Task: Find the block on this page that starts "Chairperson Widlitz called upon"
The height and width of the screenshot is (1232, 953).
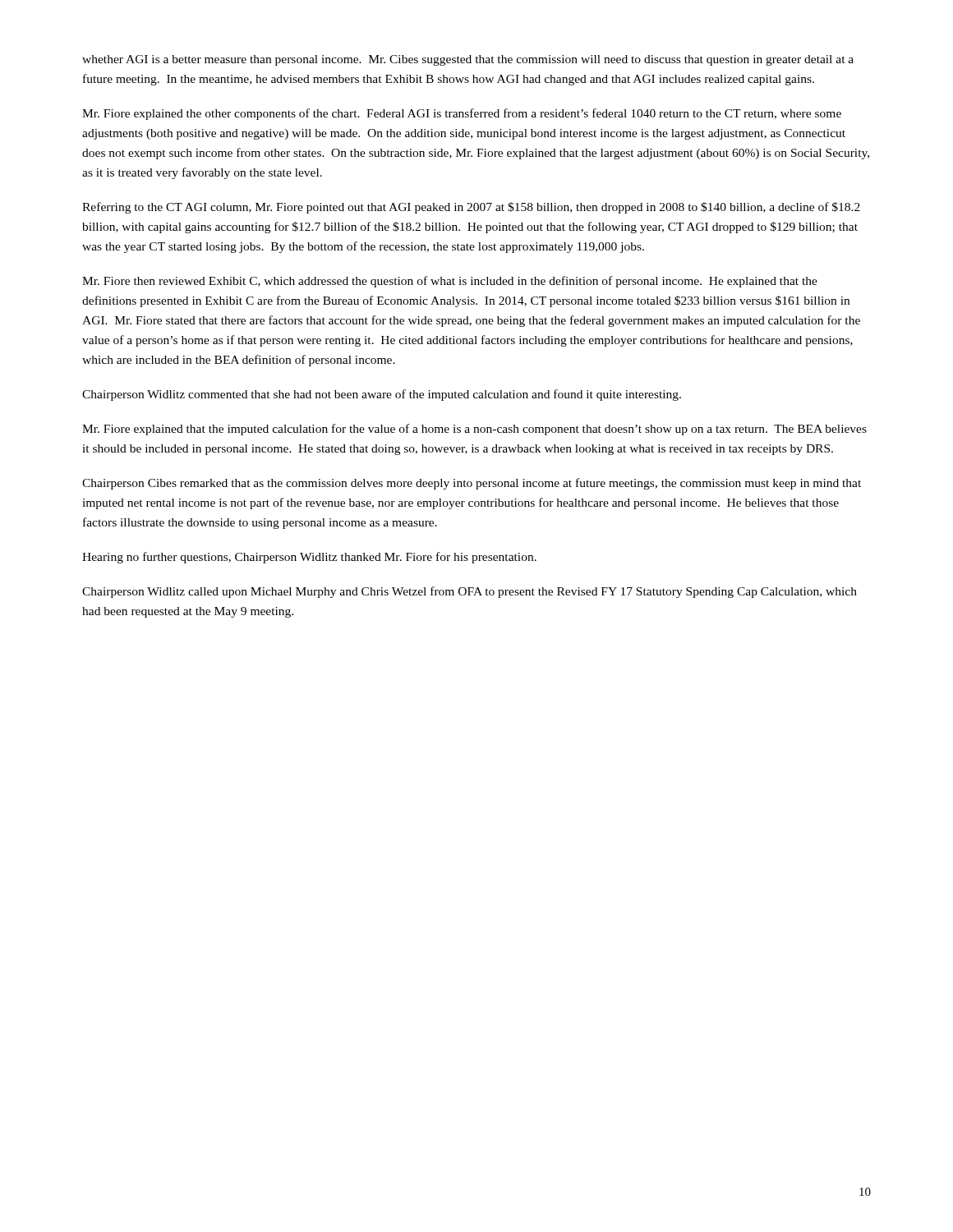Action: tap(469, 601)
